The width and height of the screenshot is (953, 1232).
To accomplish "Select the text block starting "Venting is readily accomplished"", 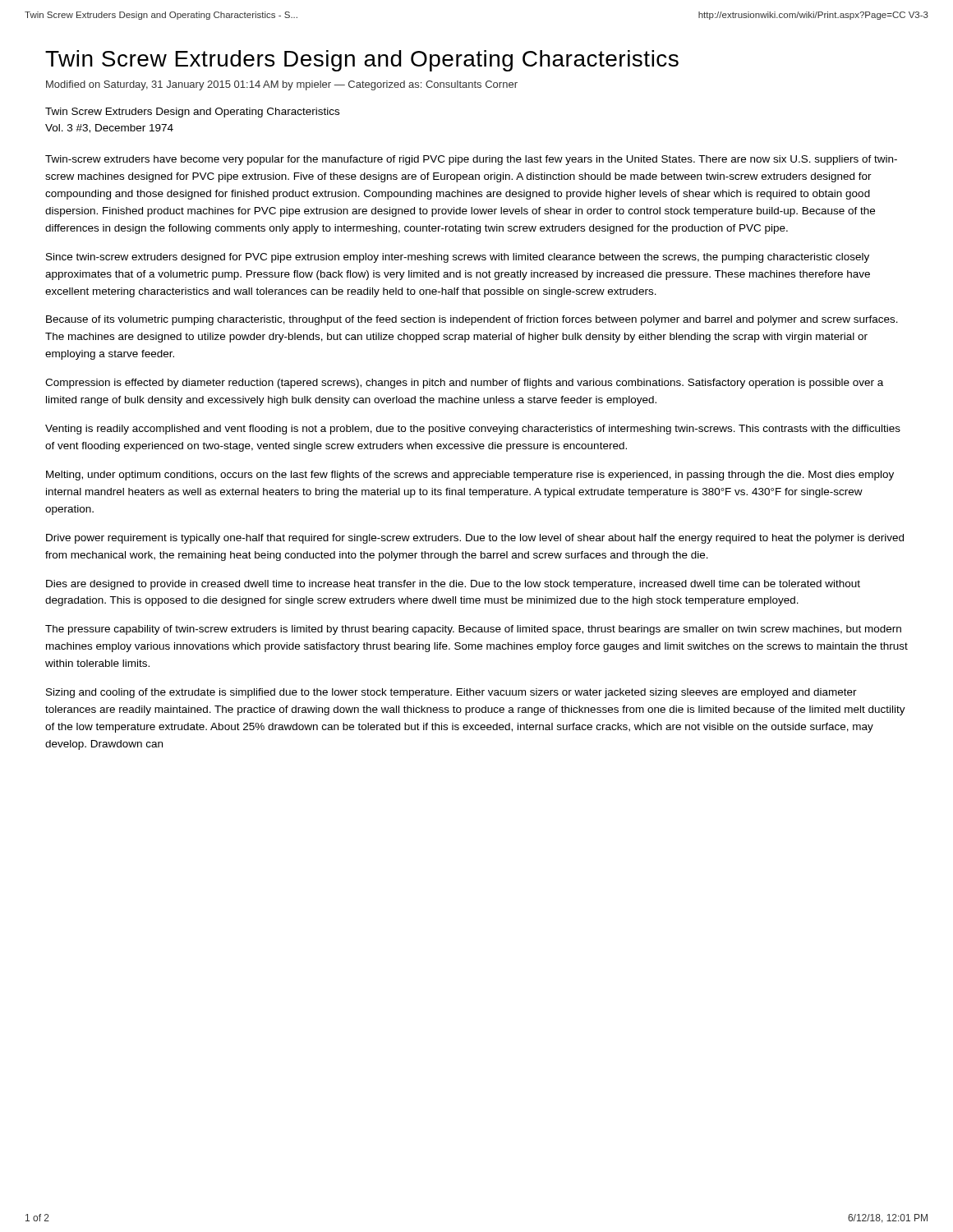I will 473,437.
